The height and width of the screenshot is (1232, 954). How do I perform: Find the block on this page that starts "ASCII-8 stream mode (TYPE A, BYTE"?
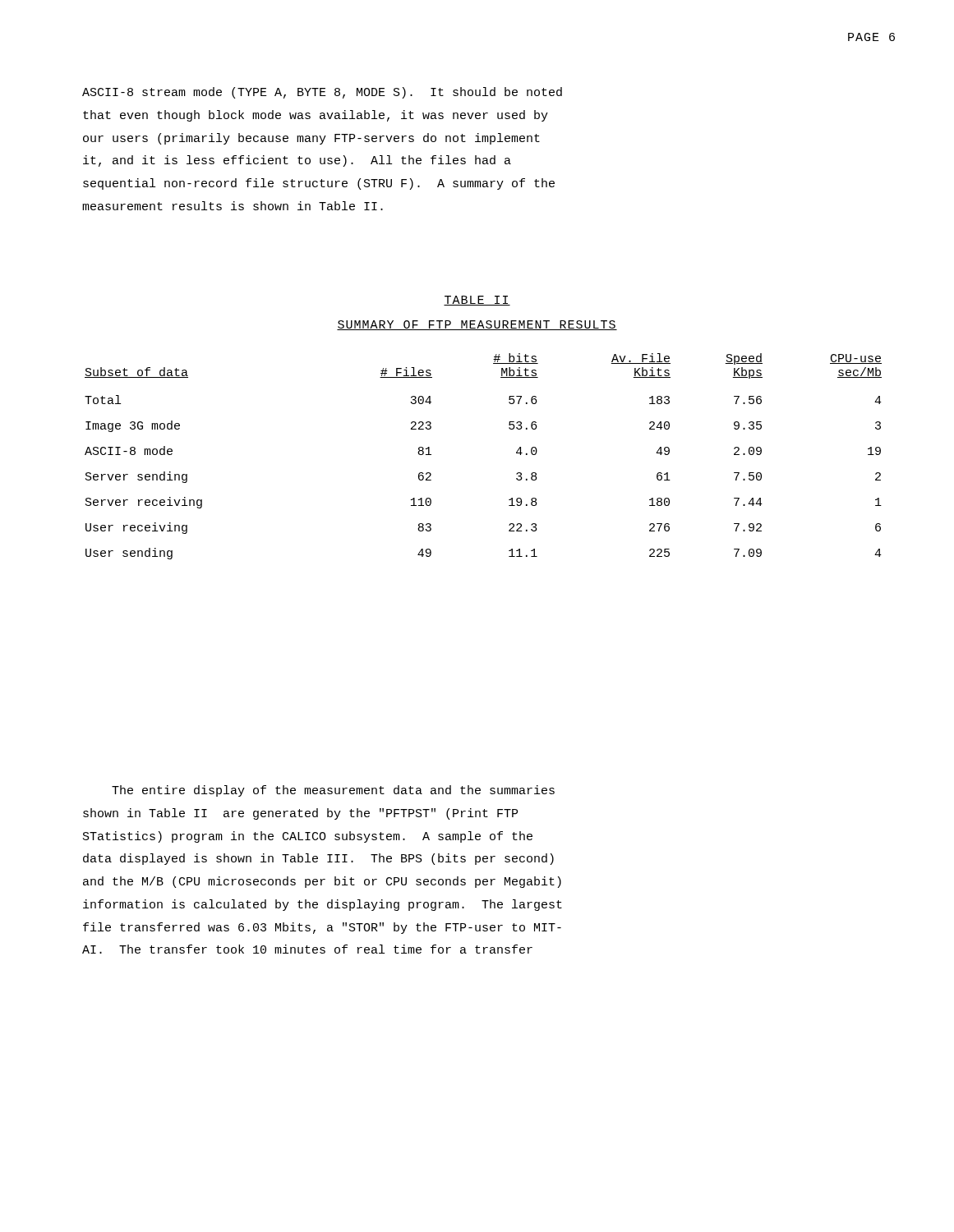(x=323, y=150)
